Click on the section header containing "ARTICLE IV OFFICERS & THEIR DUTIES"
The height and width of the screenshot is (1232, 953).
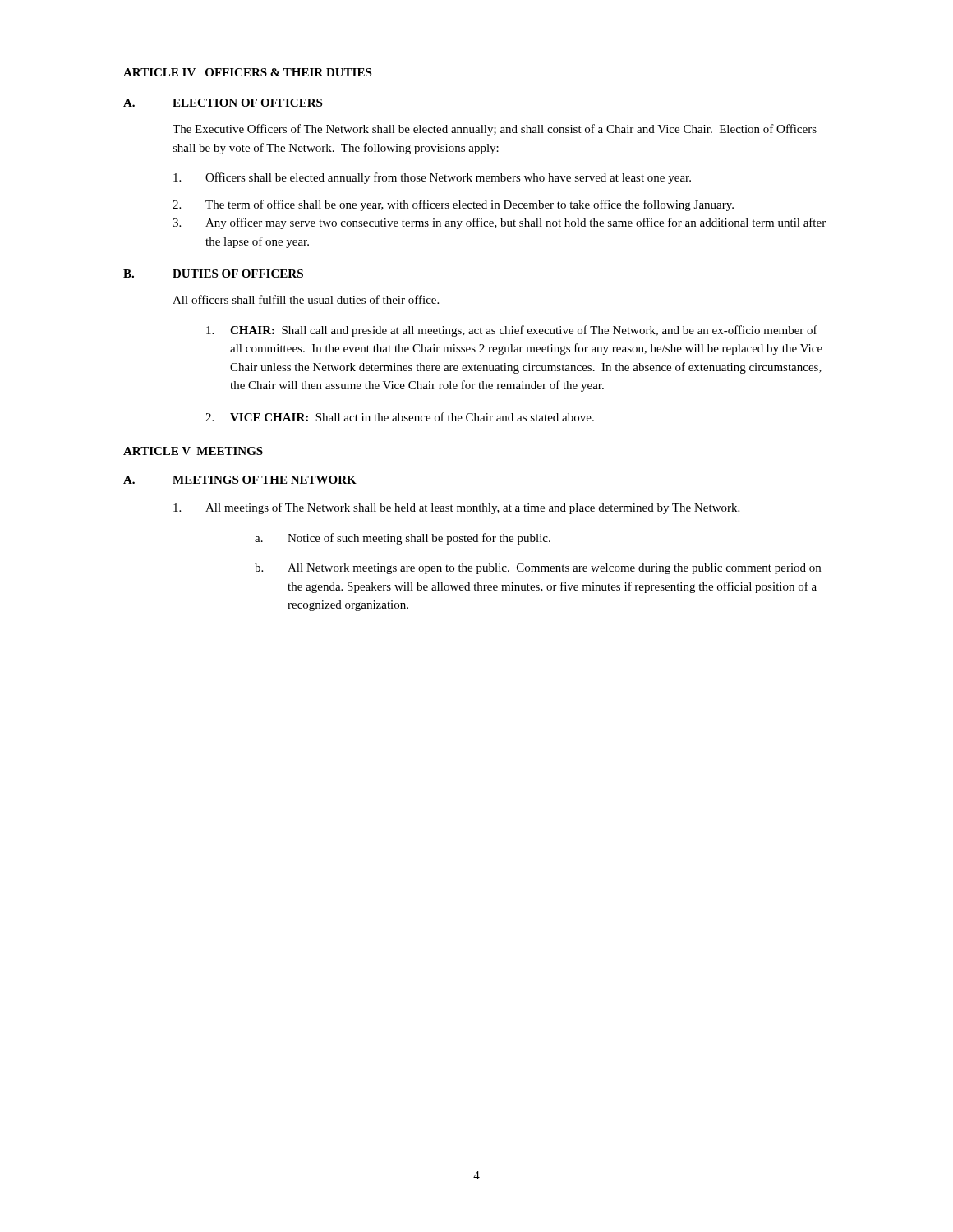tap(248, 72)
